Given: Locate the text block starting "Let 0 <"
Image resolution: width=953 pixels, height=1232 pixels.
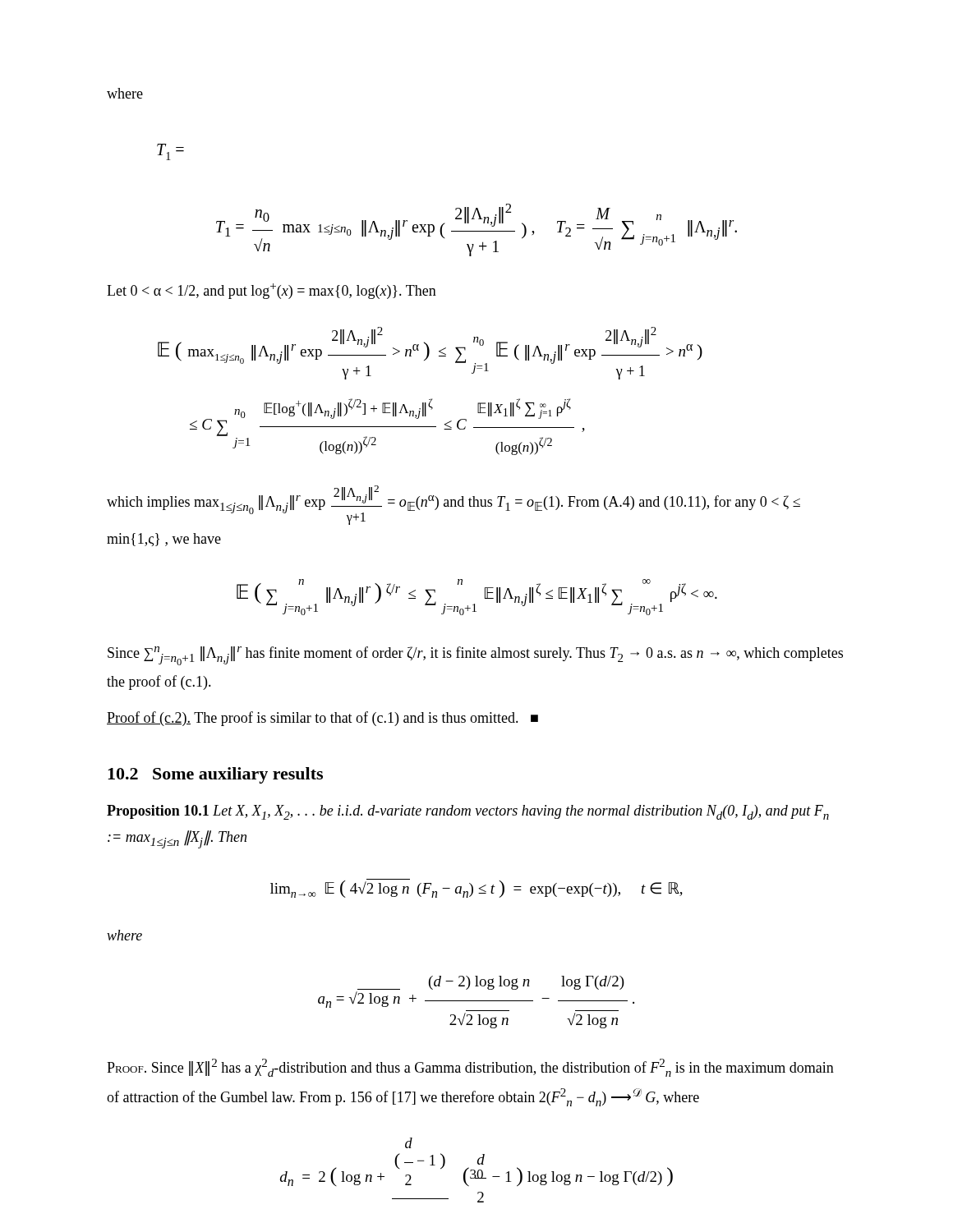Looking at the screenshot, I should (x=271, y=290).
